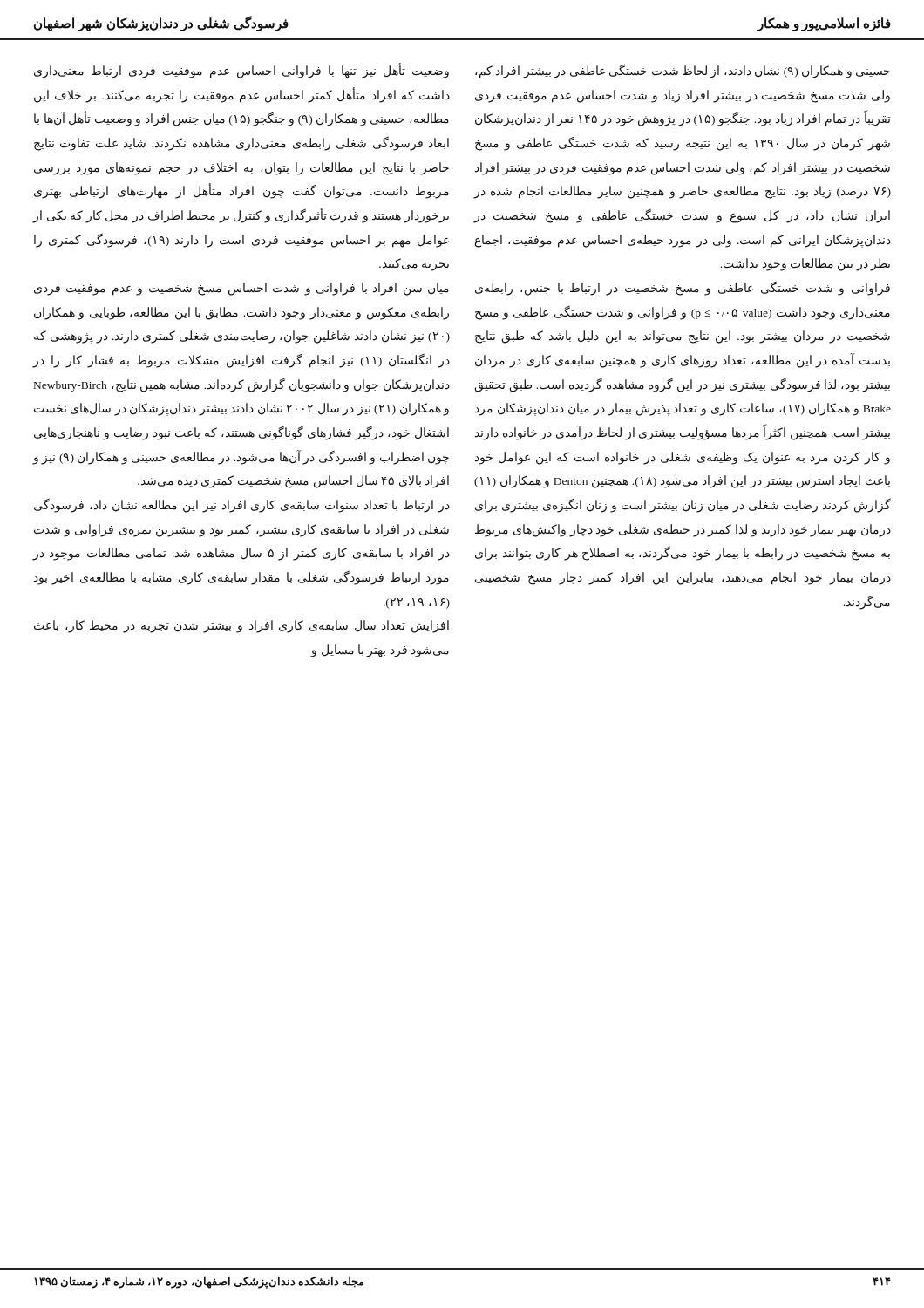
Task: Point to the text block starting "حسینی و همکاران (۹) نشان دادند، از"
Action: (x=683, y=337)
